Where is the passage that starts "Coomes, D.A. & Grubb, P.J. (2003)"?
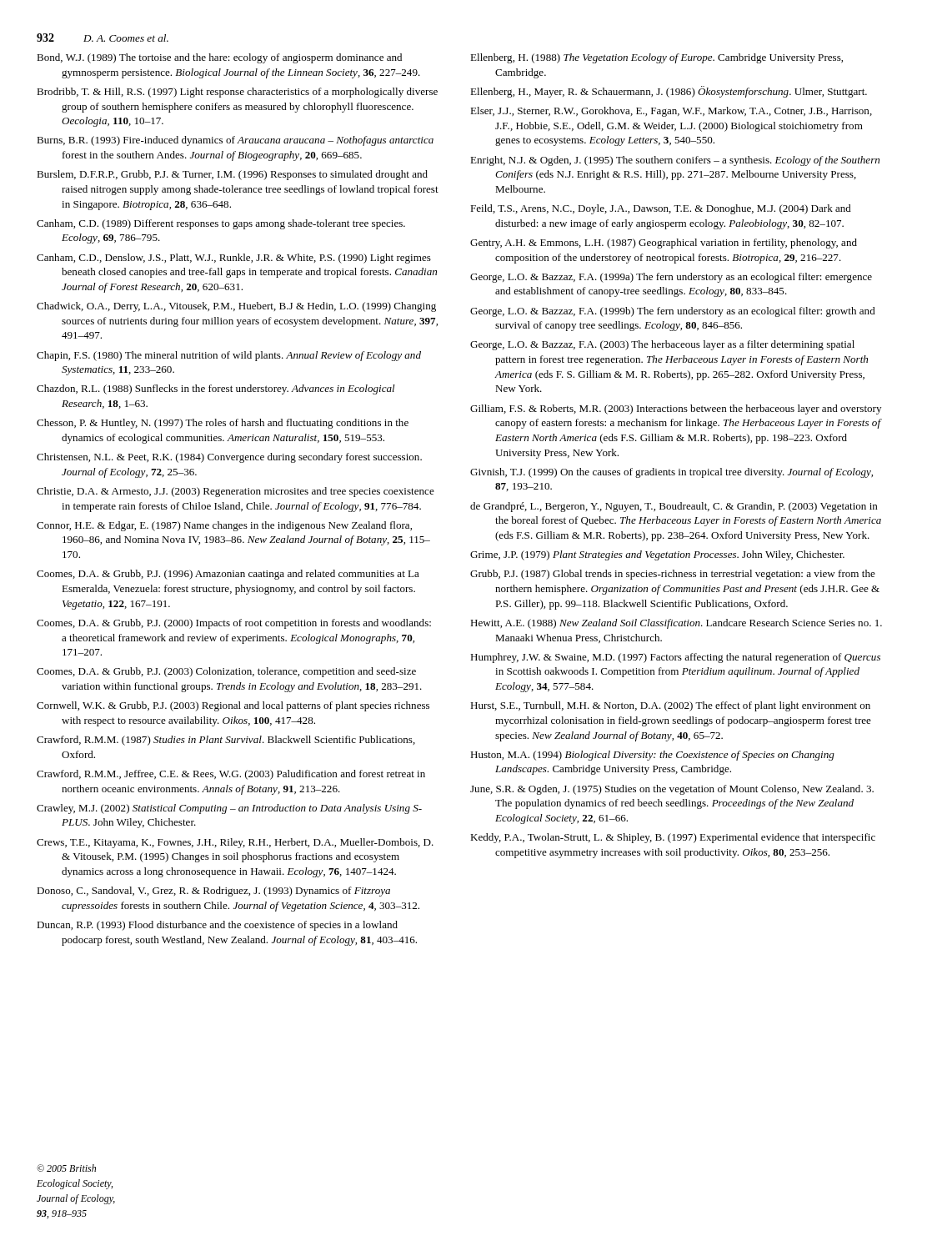 click(229, 679)
